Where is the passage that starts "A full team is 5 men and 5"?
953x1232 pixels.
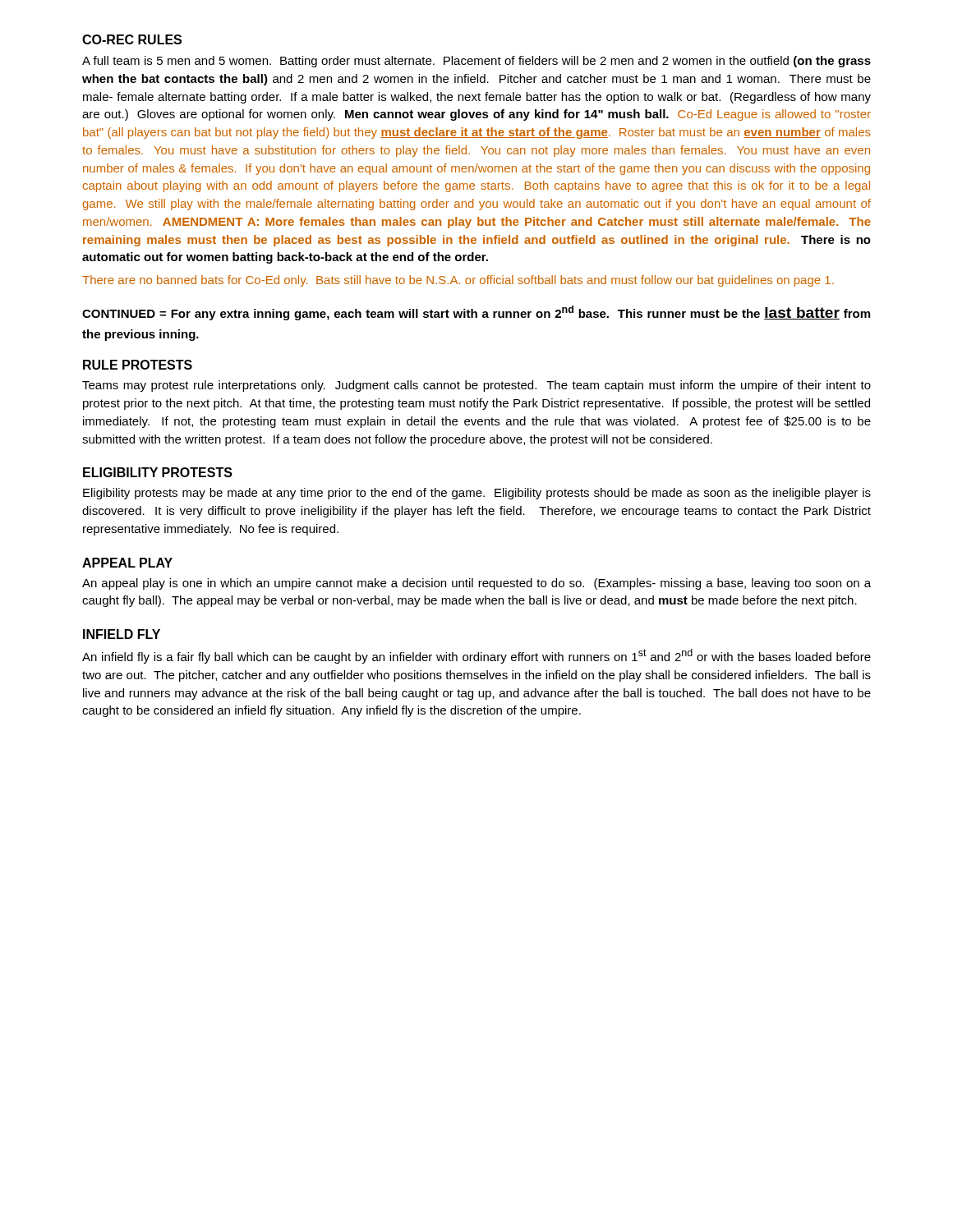click(x=476, y=159)
